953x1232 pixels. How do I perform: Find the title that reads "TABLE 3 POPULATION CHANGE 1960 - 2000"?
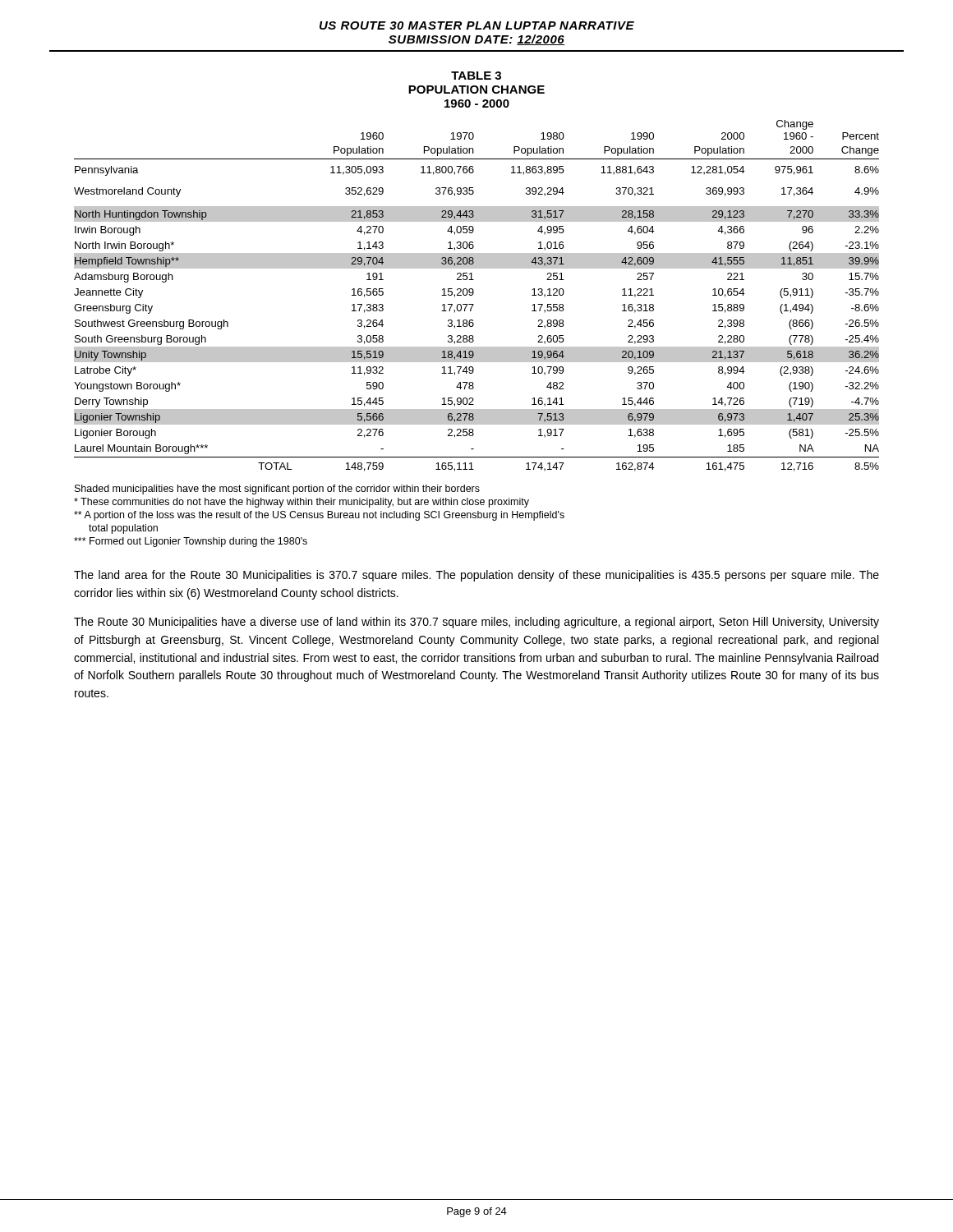click(476, 89)
